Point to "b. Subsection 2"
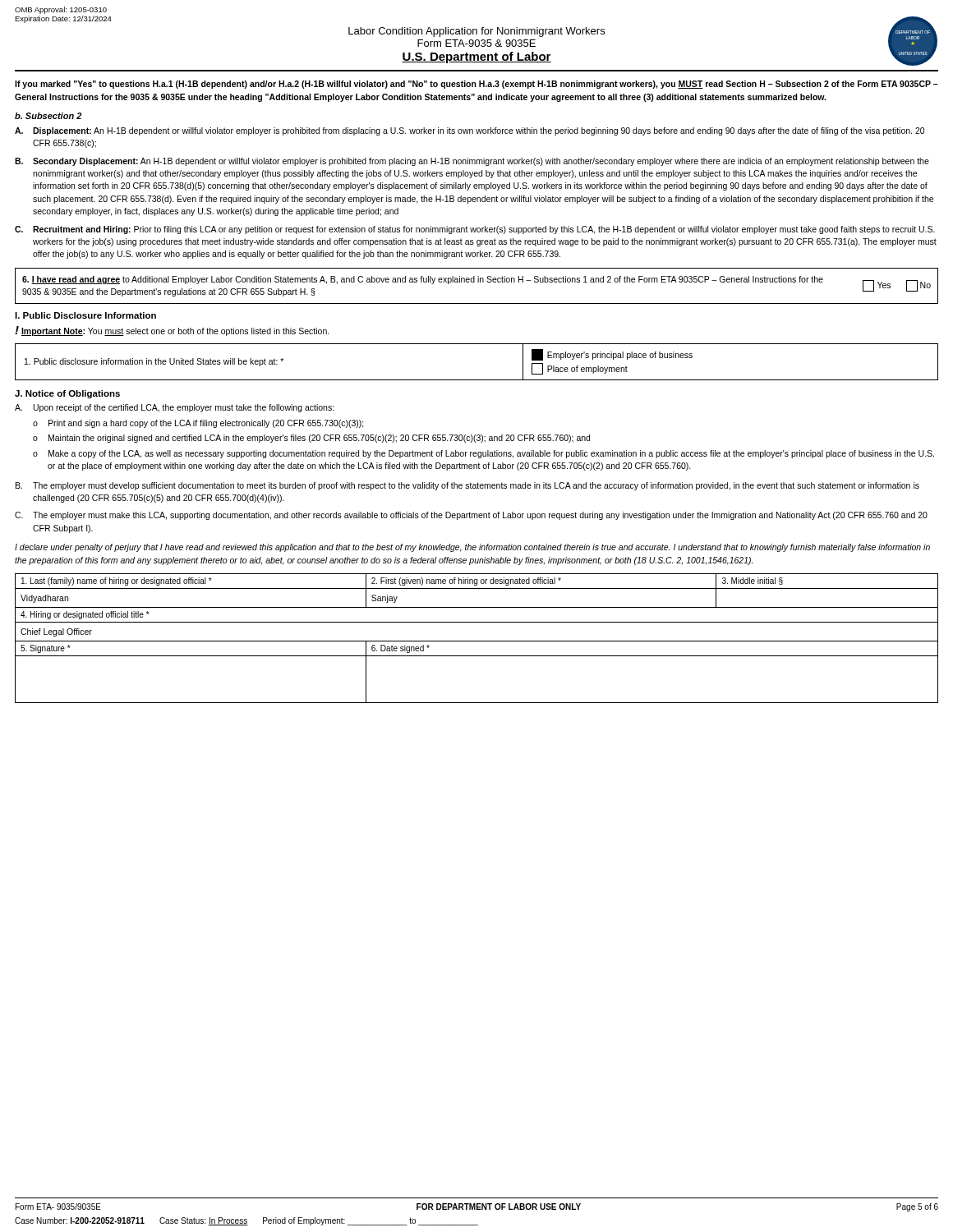 pyautogui.click(x=48, y=115)
